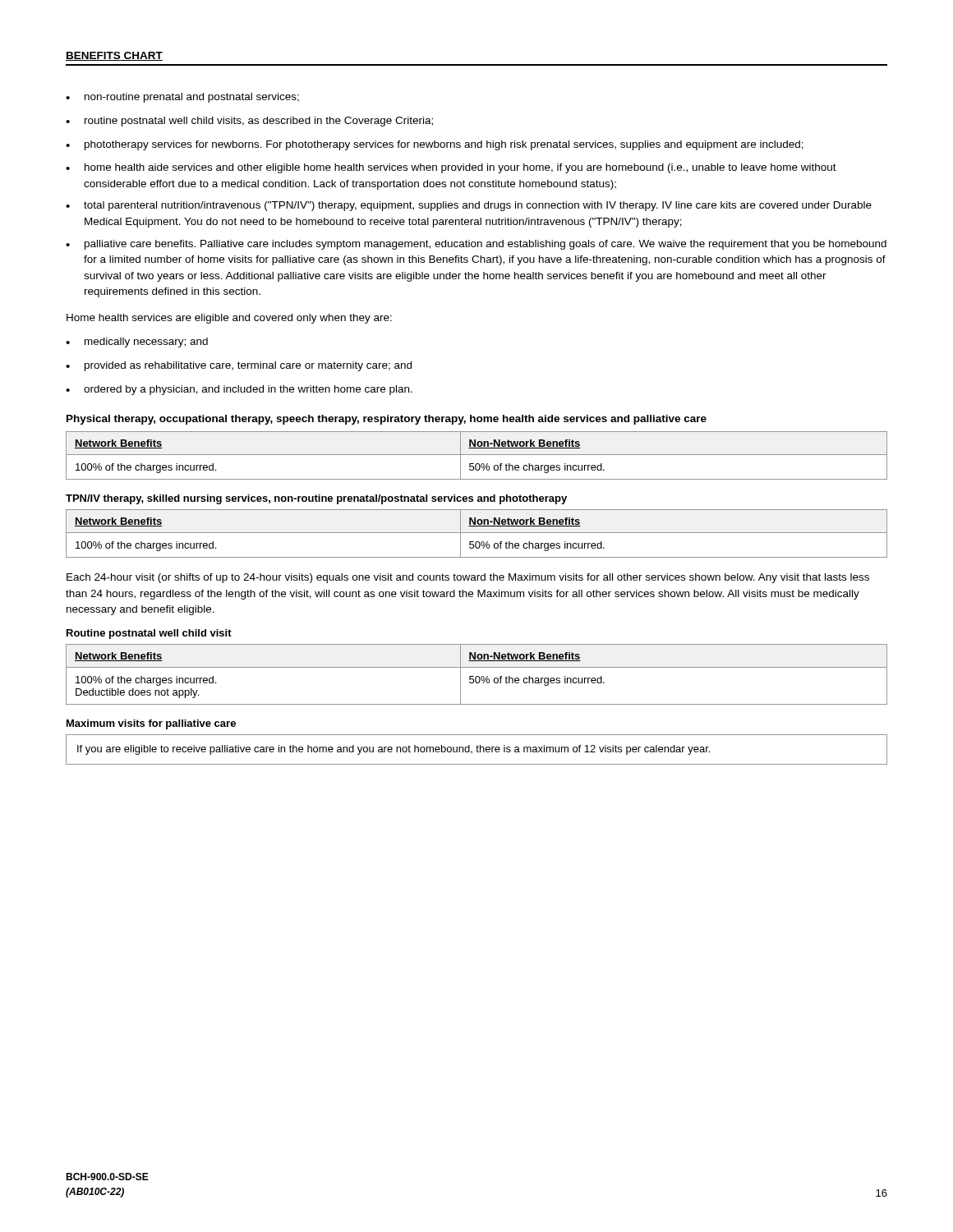This screenshot has height=1232, width=953.
Task: Point to the block beginning "• non-routine prenatal and postnatal"
Action: (x=182, y=98)
